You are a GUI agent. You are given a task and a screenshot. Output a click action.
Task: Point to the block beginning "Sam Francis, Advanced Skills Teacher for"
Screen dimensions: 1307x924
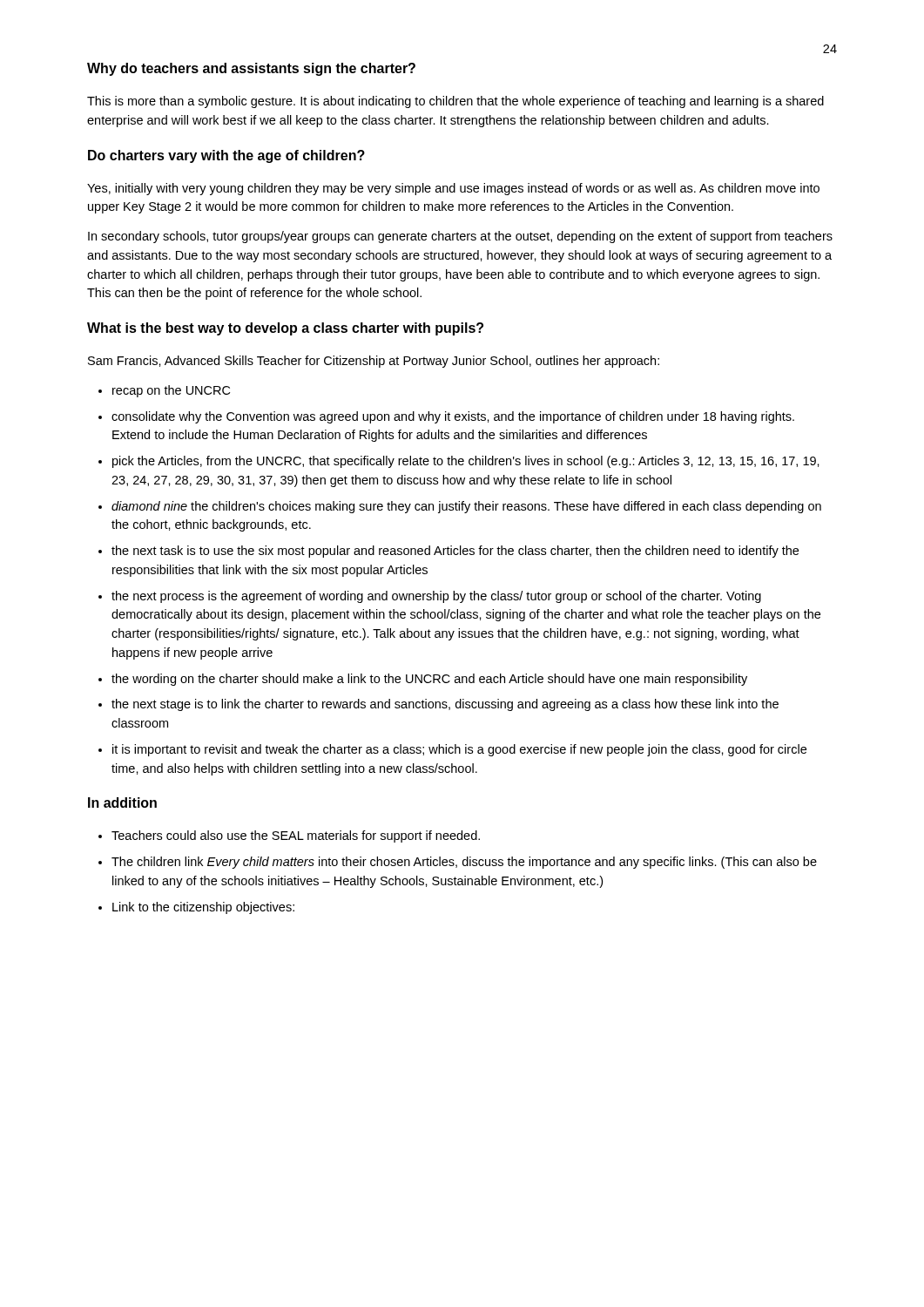[x=462, y=361]
